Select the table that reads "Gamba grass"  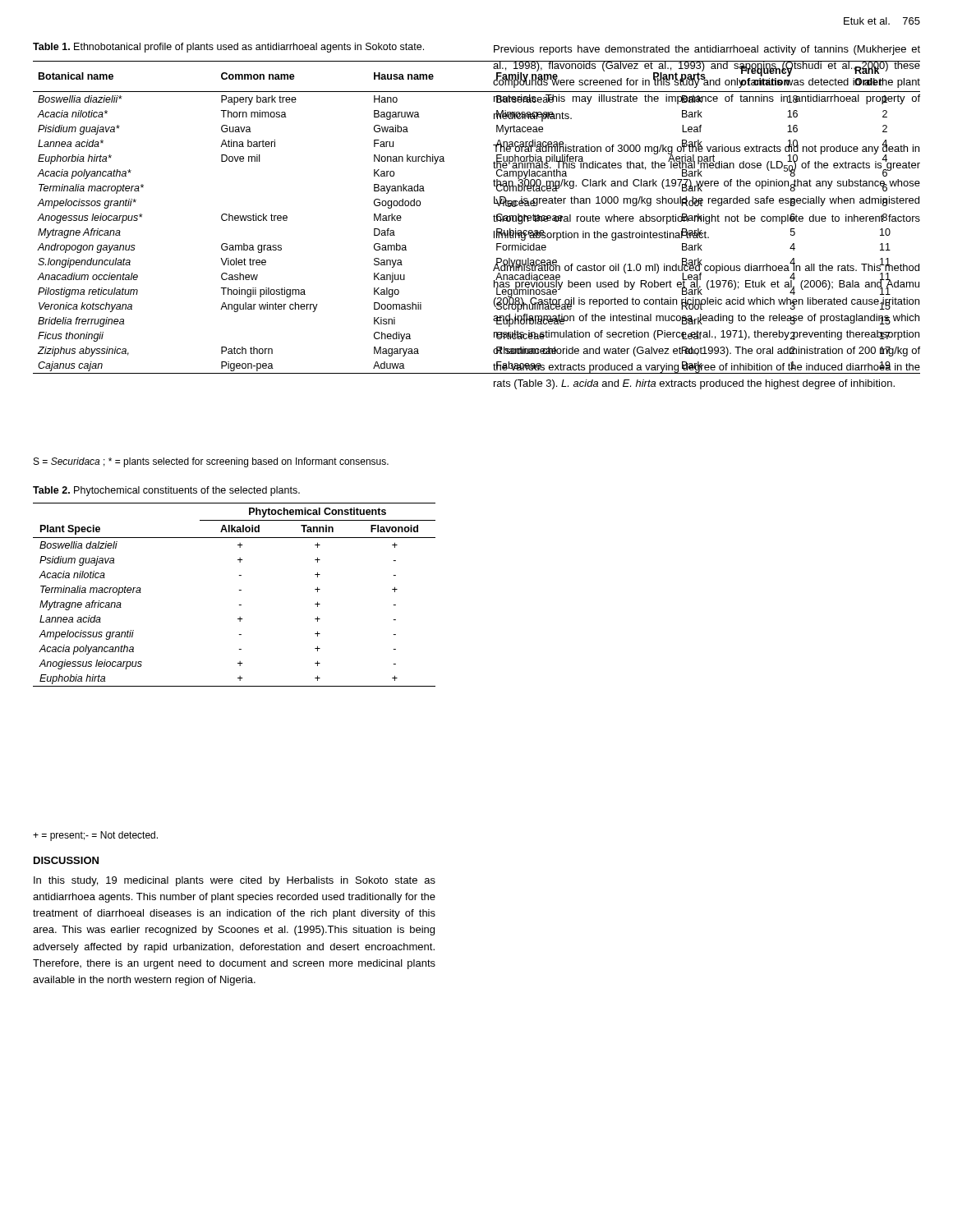[476, 217]
